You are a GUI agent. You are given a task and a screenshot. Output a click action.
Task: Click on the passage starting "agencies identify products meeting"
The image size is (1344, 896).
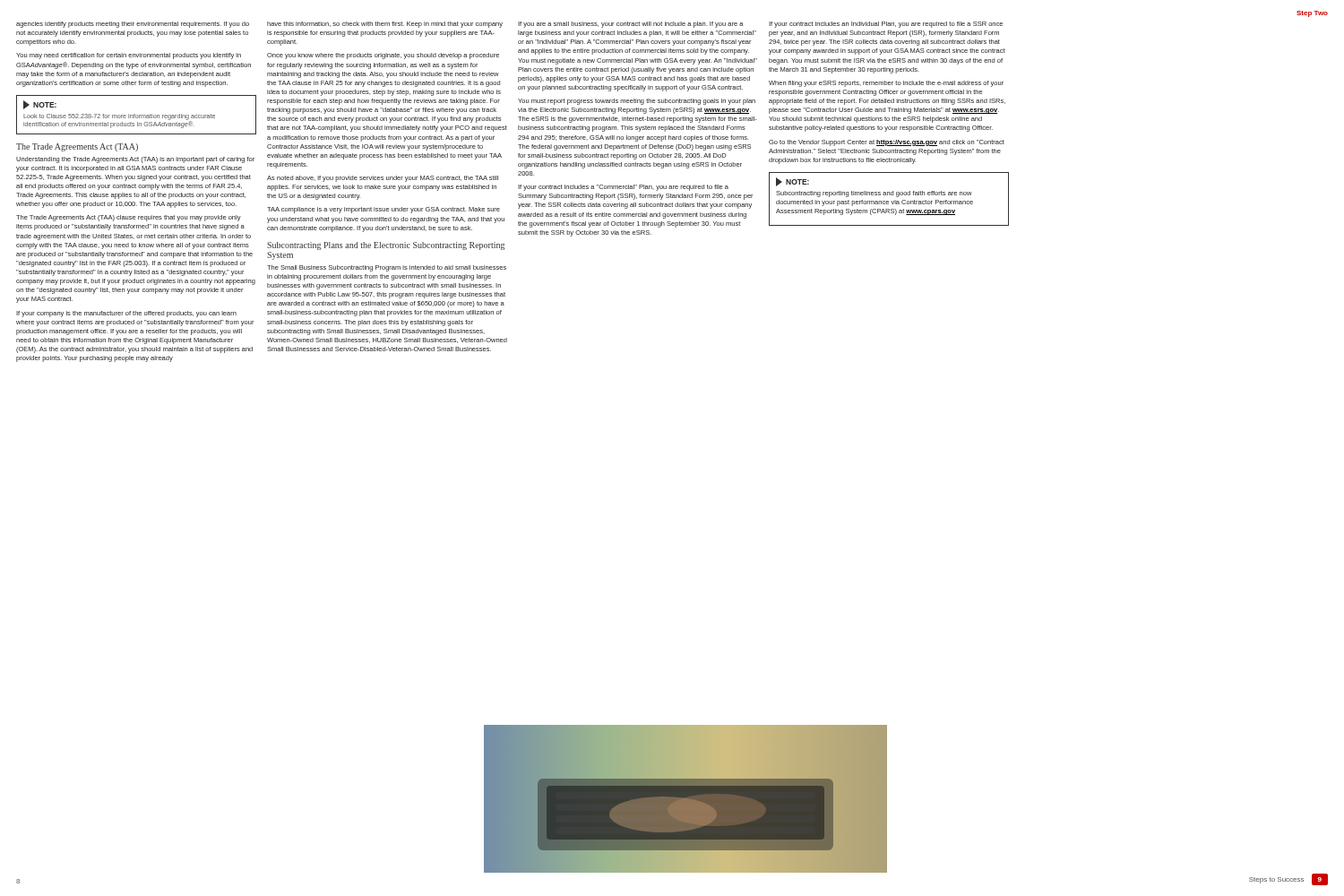tap(136, 33)
